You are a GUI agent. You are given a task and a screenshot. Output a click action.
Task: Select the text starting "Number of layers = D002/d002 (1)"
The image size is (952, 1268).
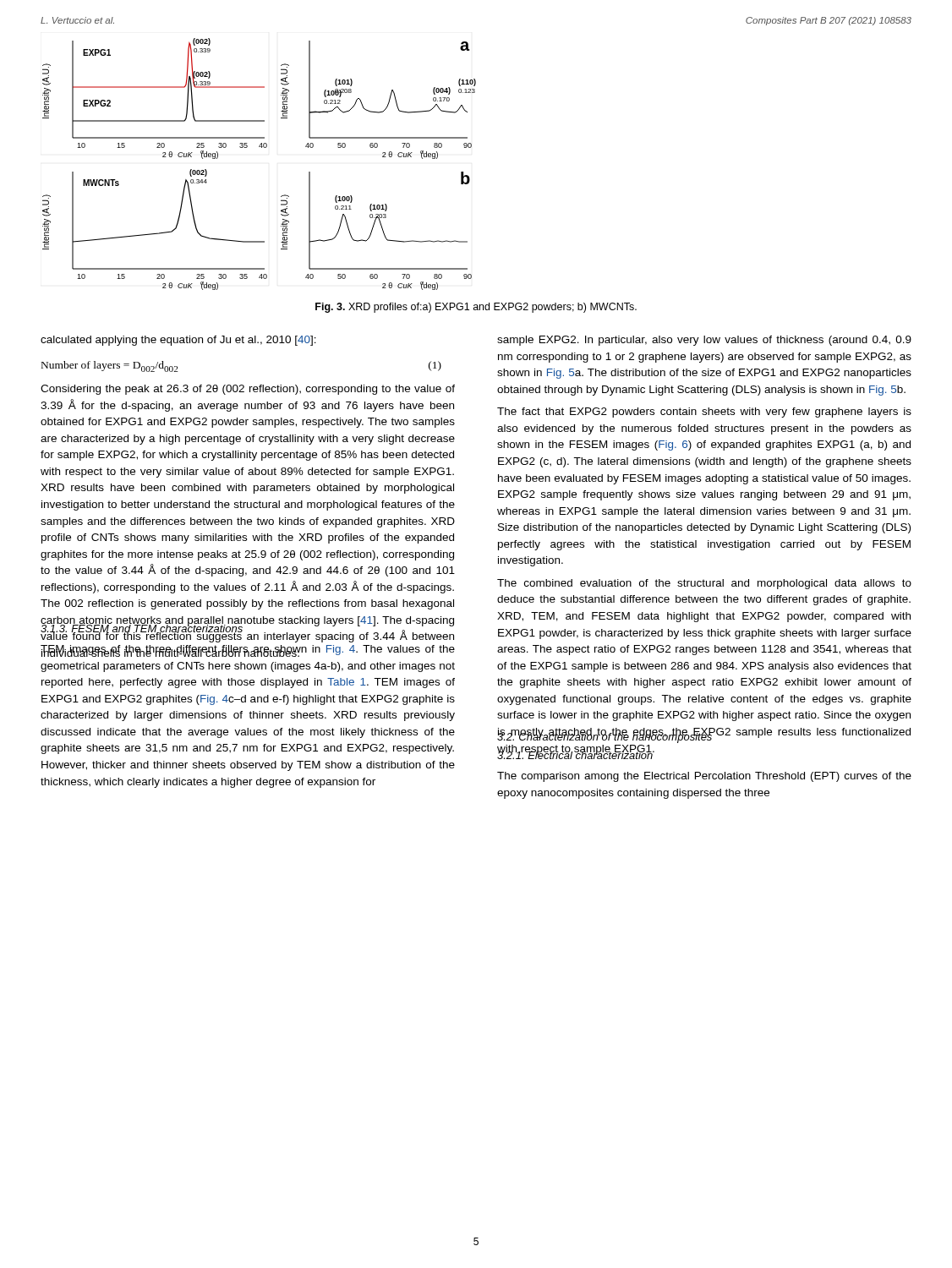coord(108,366)
